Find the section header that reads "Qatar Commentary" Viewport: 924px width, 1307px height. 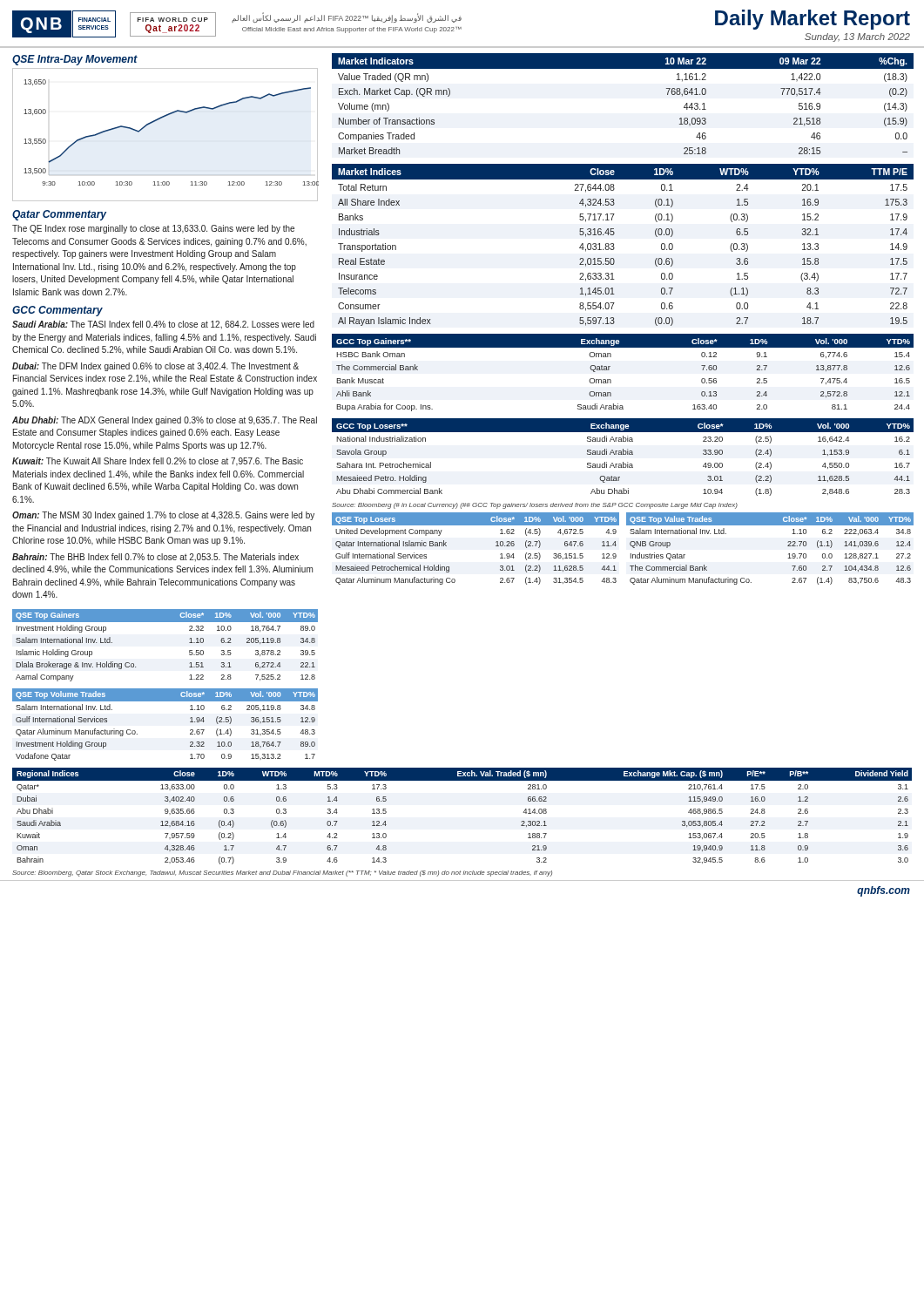click(59, 214)
